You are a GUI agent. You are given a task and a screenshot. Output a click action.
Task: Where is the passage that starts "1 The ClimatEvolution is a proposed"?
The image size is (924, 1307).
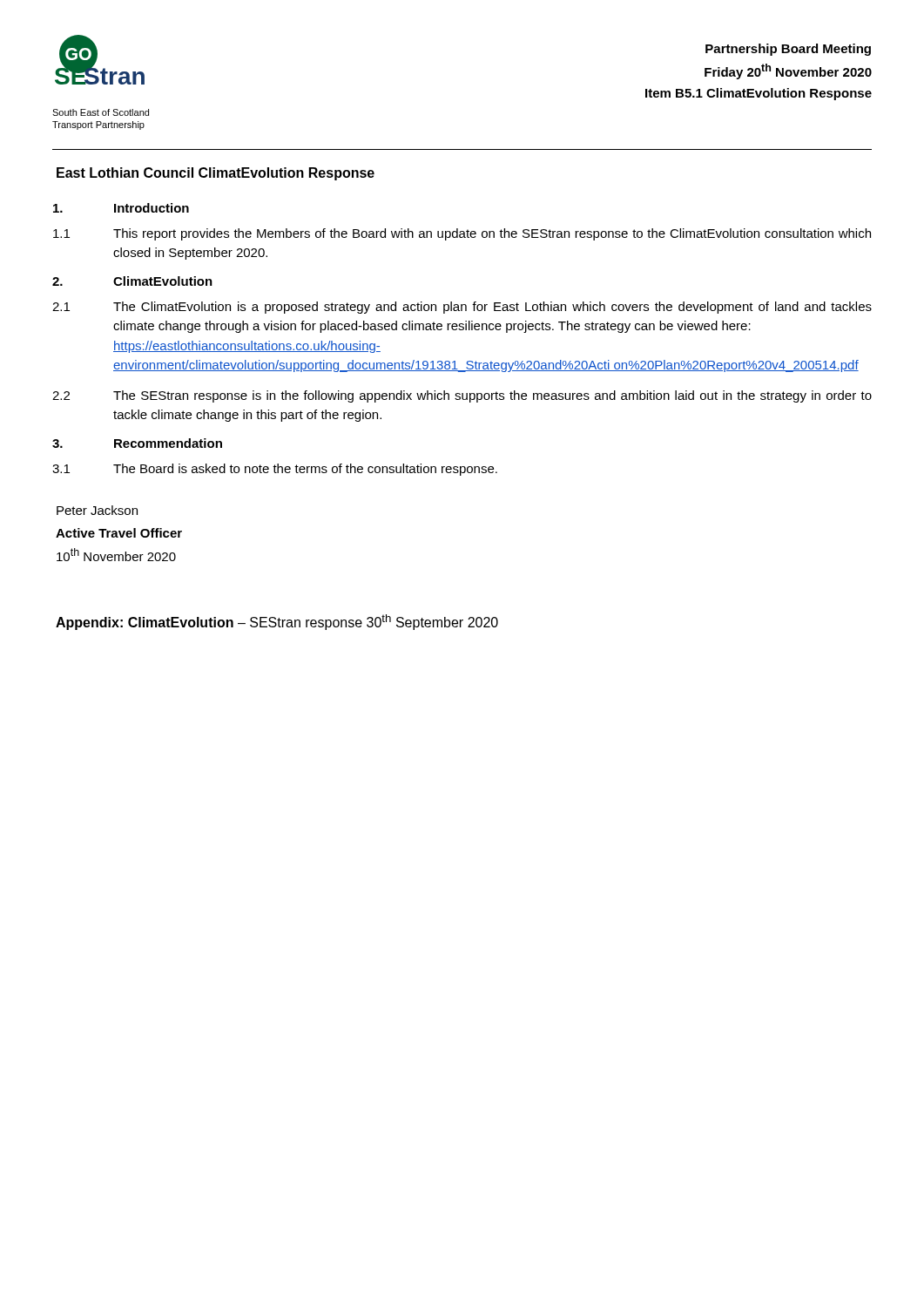[x=462, y=336]
